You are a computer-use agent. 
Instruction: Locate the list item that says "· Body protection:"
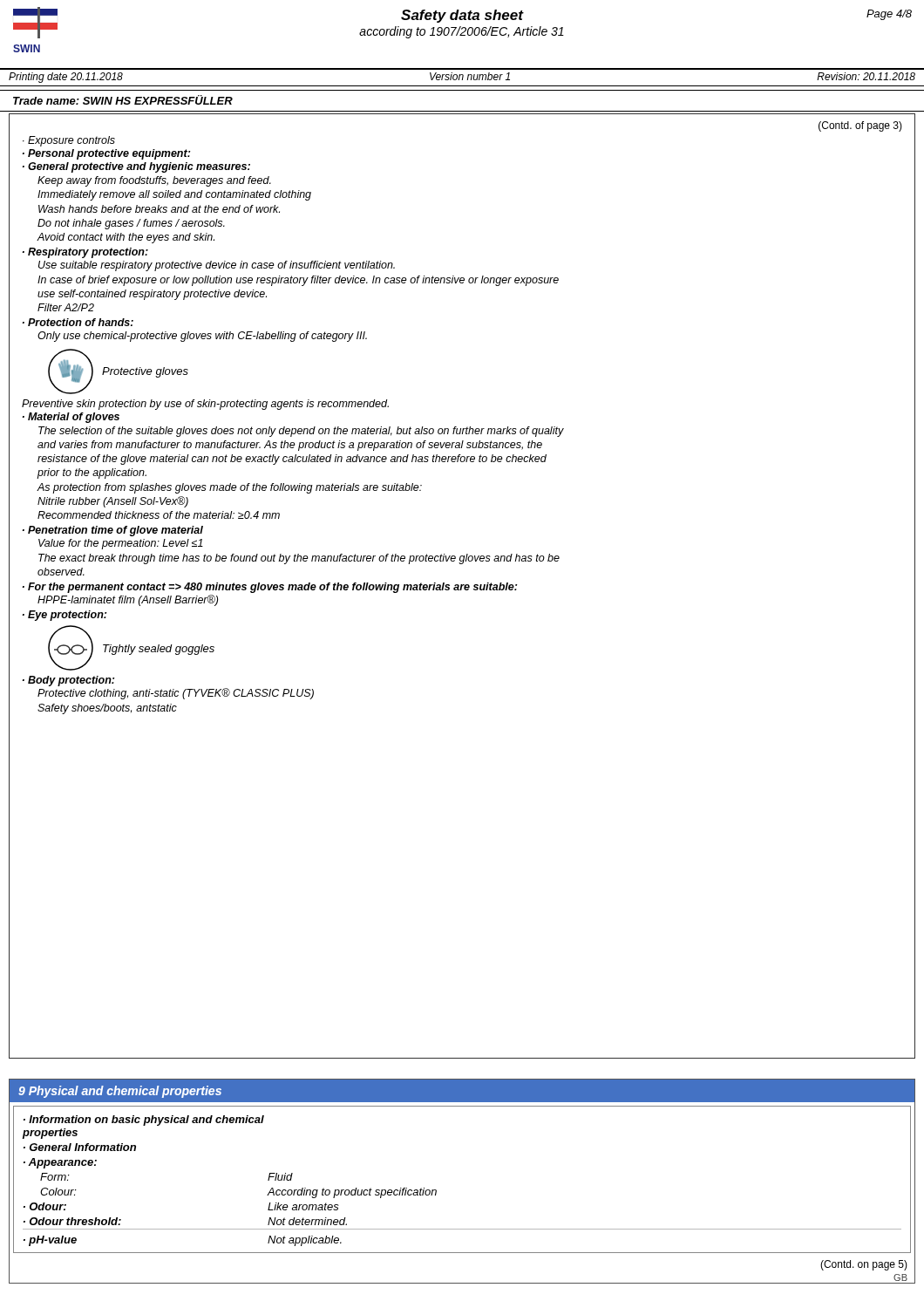click(68, 680)
